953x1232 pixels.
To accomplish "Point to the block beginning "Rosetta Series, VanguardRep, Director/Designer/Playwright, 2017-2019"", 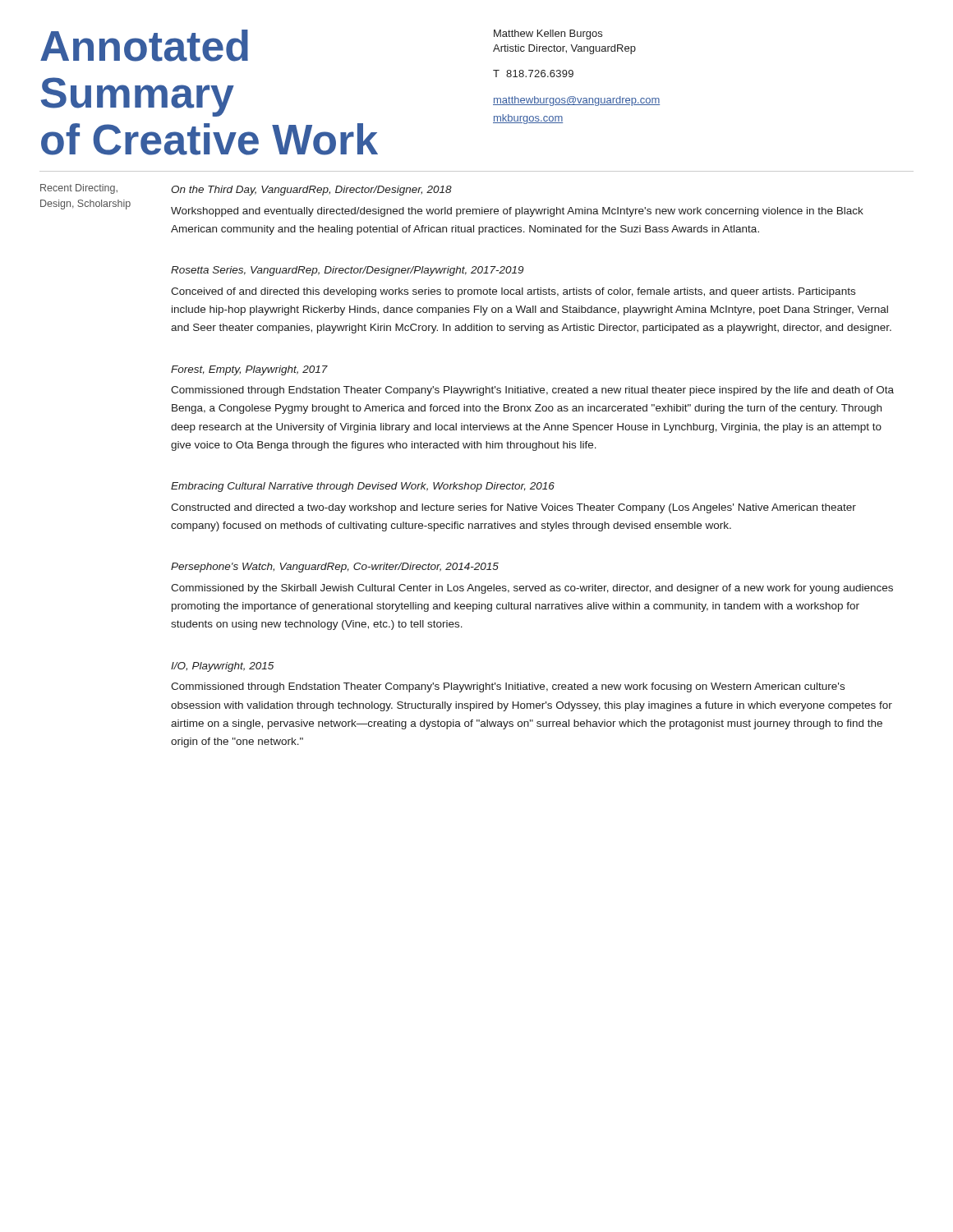I will [x=532, y=299].
